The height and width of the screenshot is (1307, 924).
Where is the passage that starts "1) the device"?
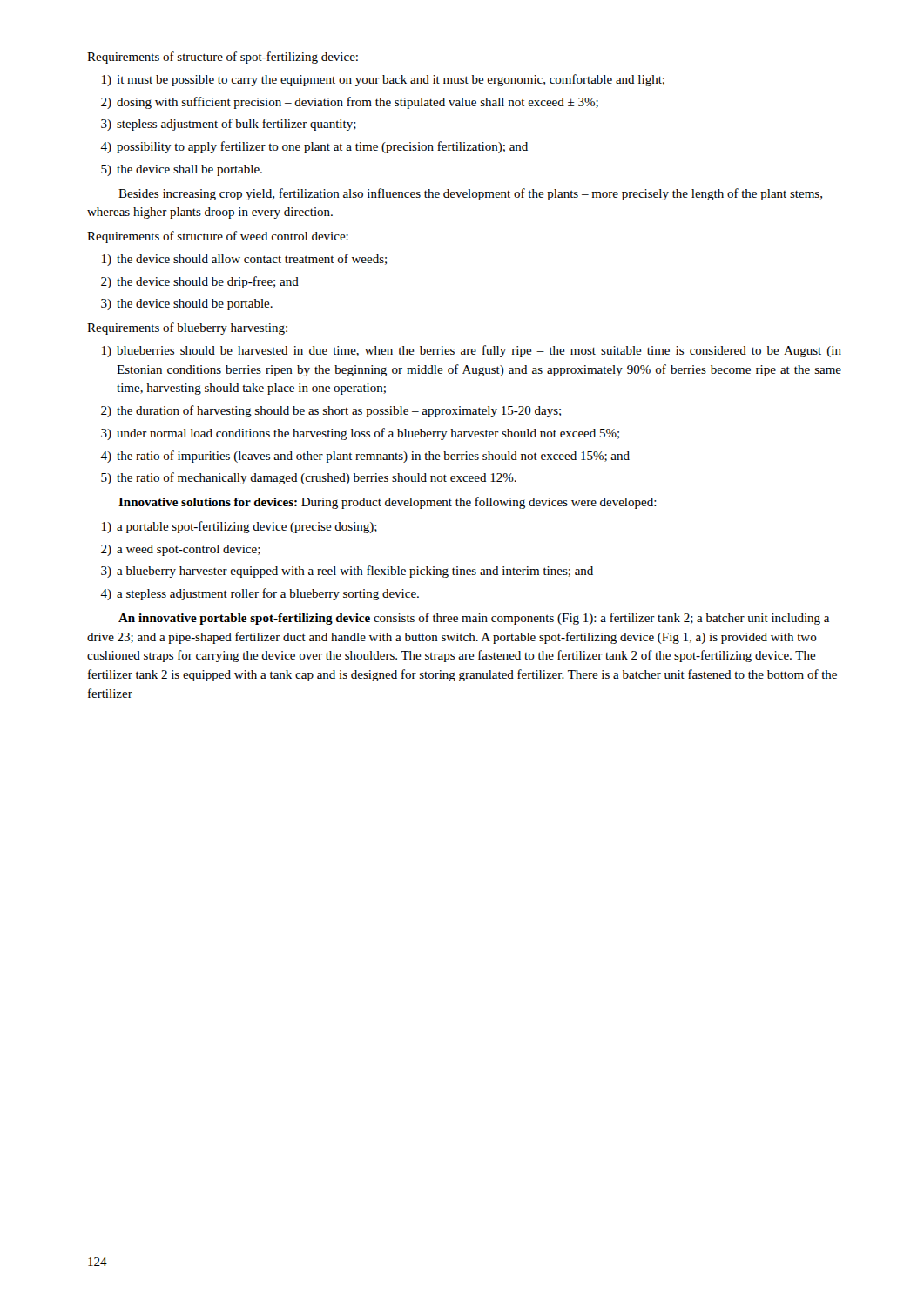tap(244, 260)
